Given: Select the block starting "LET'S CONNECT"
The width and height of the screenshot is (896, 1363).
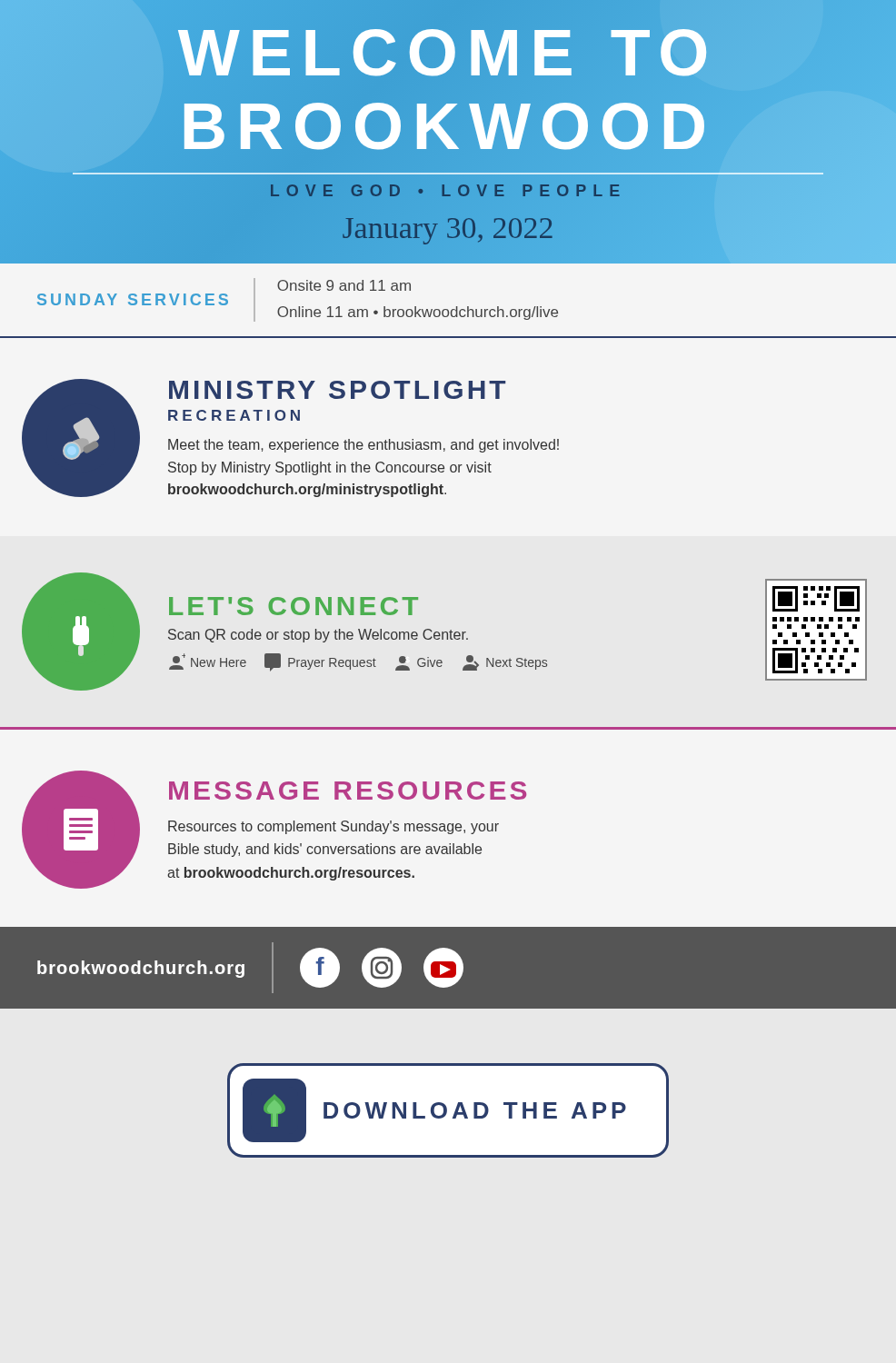Looking at the screenshot, I should pyautogui.click(x=294, y=606).
